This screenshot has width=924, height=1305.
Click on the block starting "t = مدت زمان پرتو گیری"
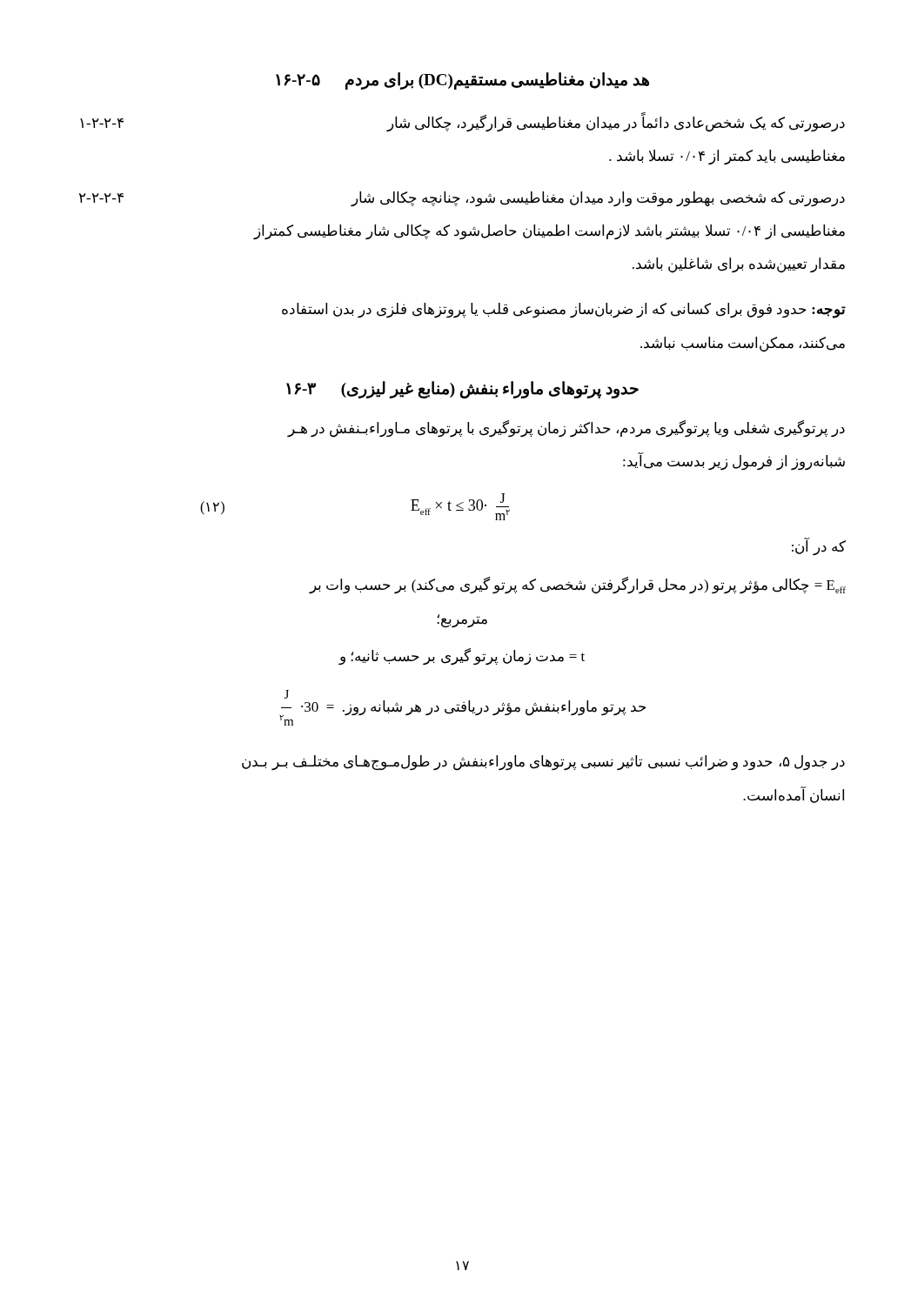pos(462,656)
